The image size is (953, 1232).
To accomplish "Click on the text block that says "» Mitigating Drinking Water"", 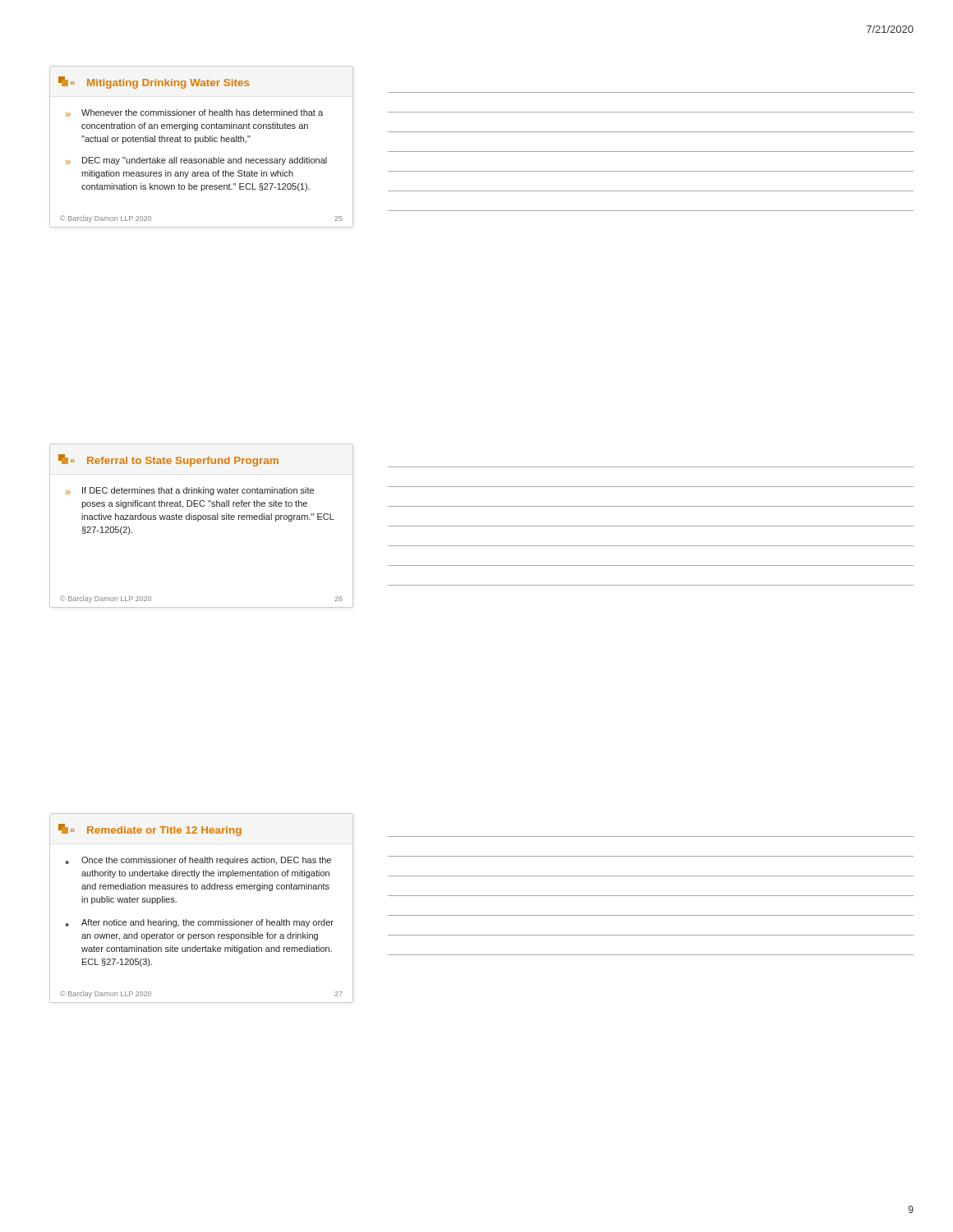I will pos(201,144).
